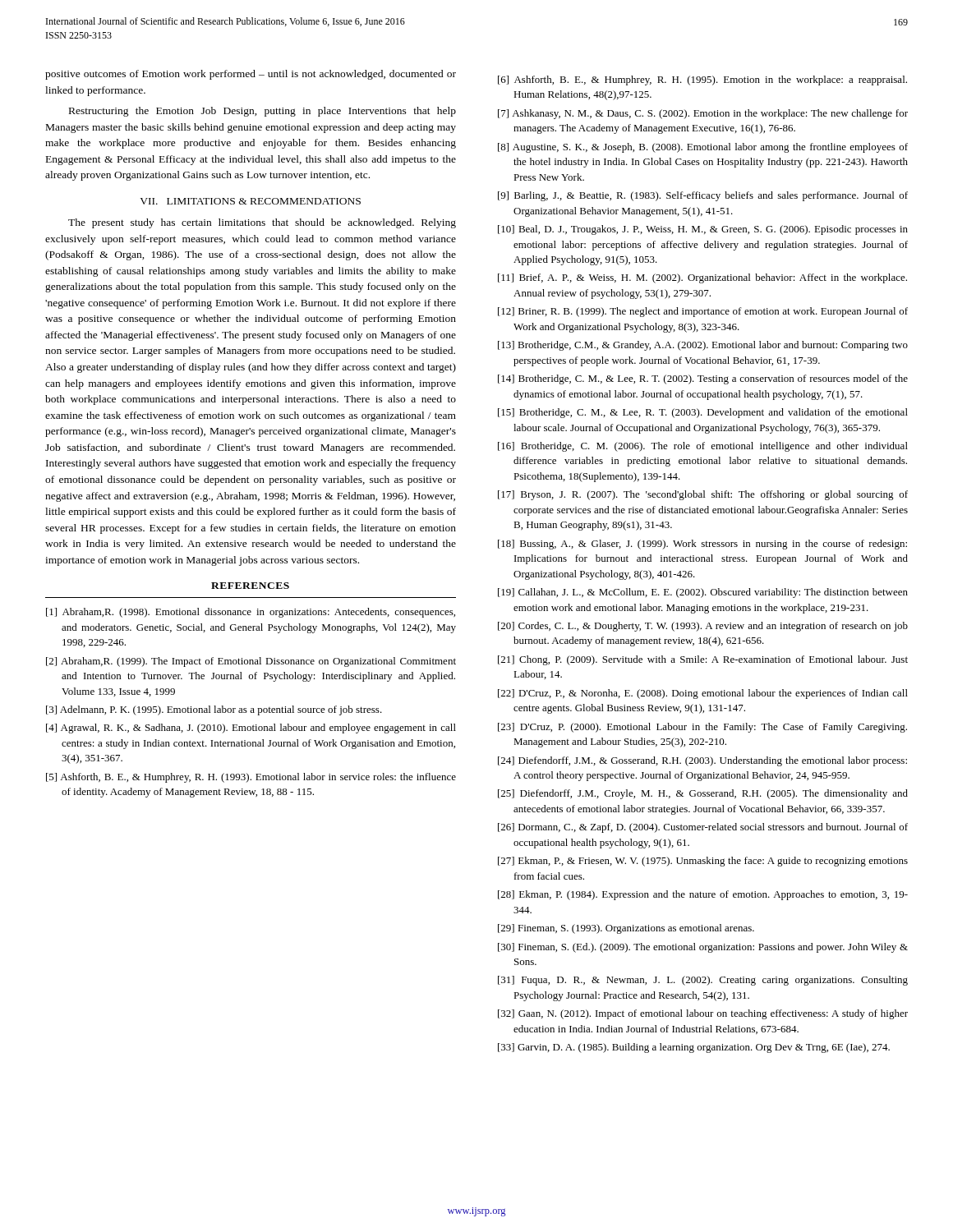Locate the passage starting "[28] Ekman, P. (1984)."
The width and height of the screenshot is (953, 1232).
[x=702, y=902]
